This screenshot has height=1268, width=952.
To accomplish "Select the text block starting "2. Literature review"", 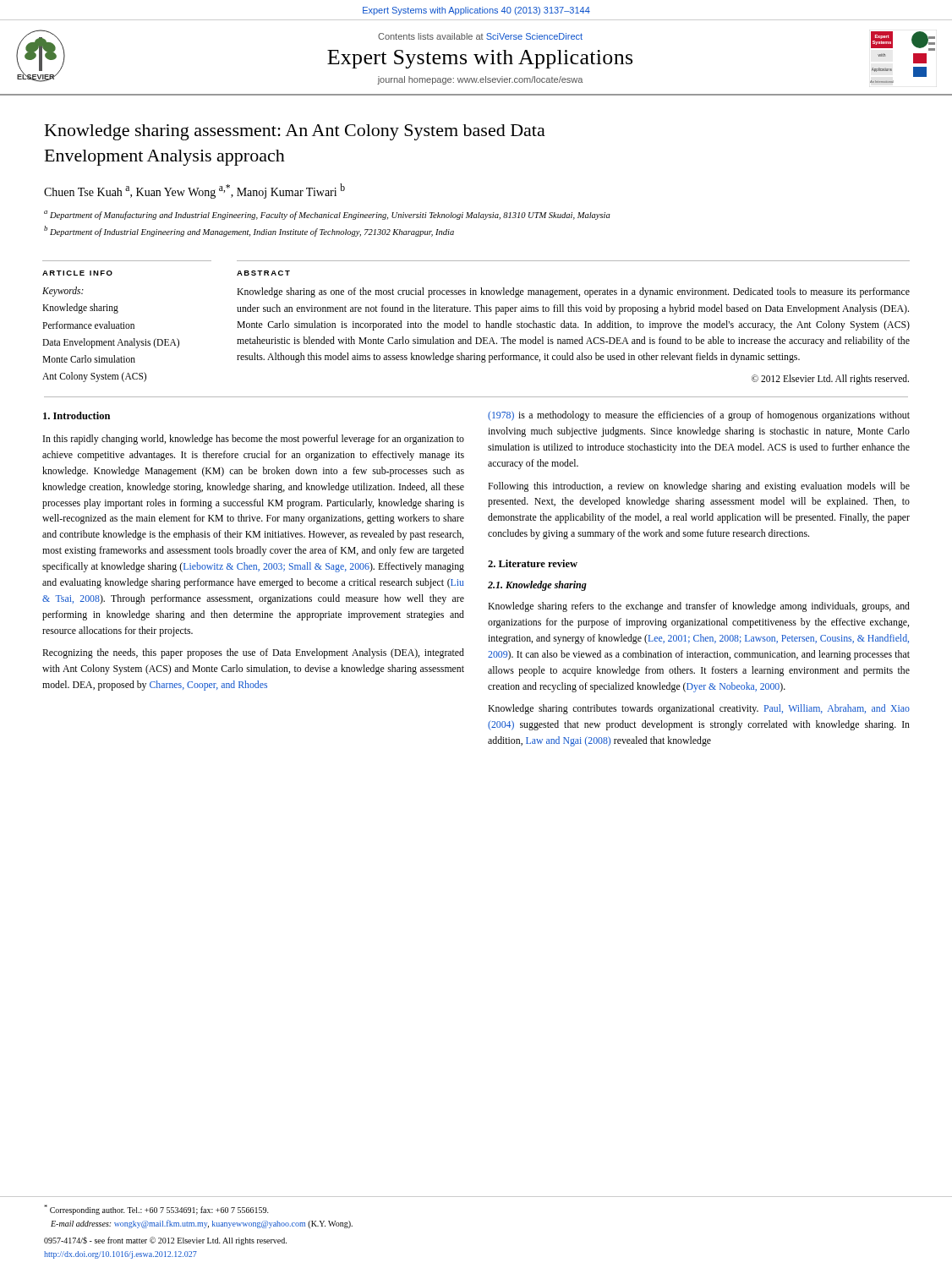I will [x=533, y=564].
